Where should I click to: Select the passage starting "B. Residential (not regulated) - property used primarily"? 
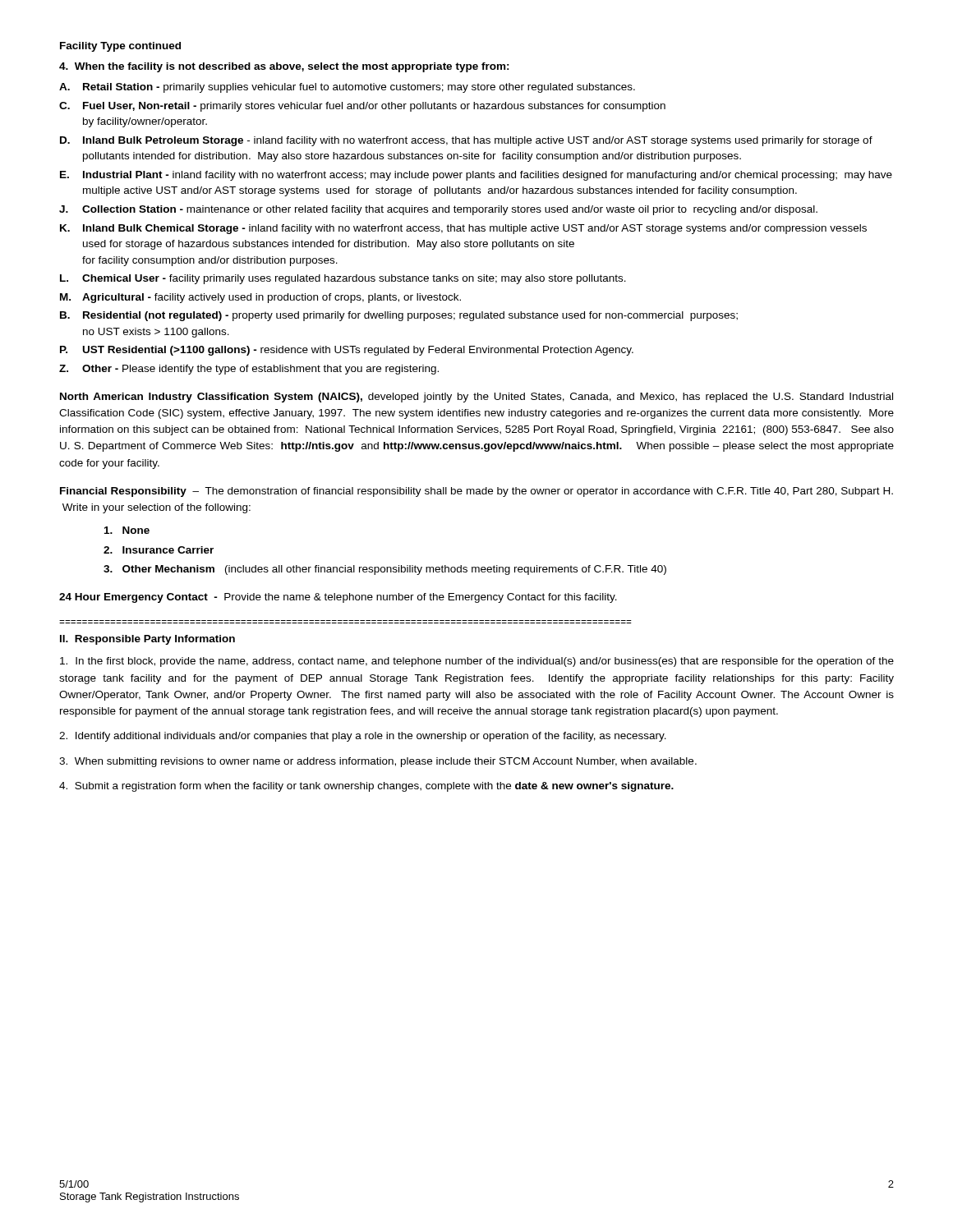pyautogui.click(x=476, y=323)
